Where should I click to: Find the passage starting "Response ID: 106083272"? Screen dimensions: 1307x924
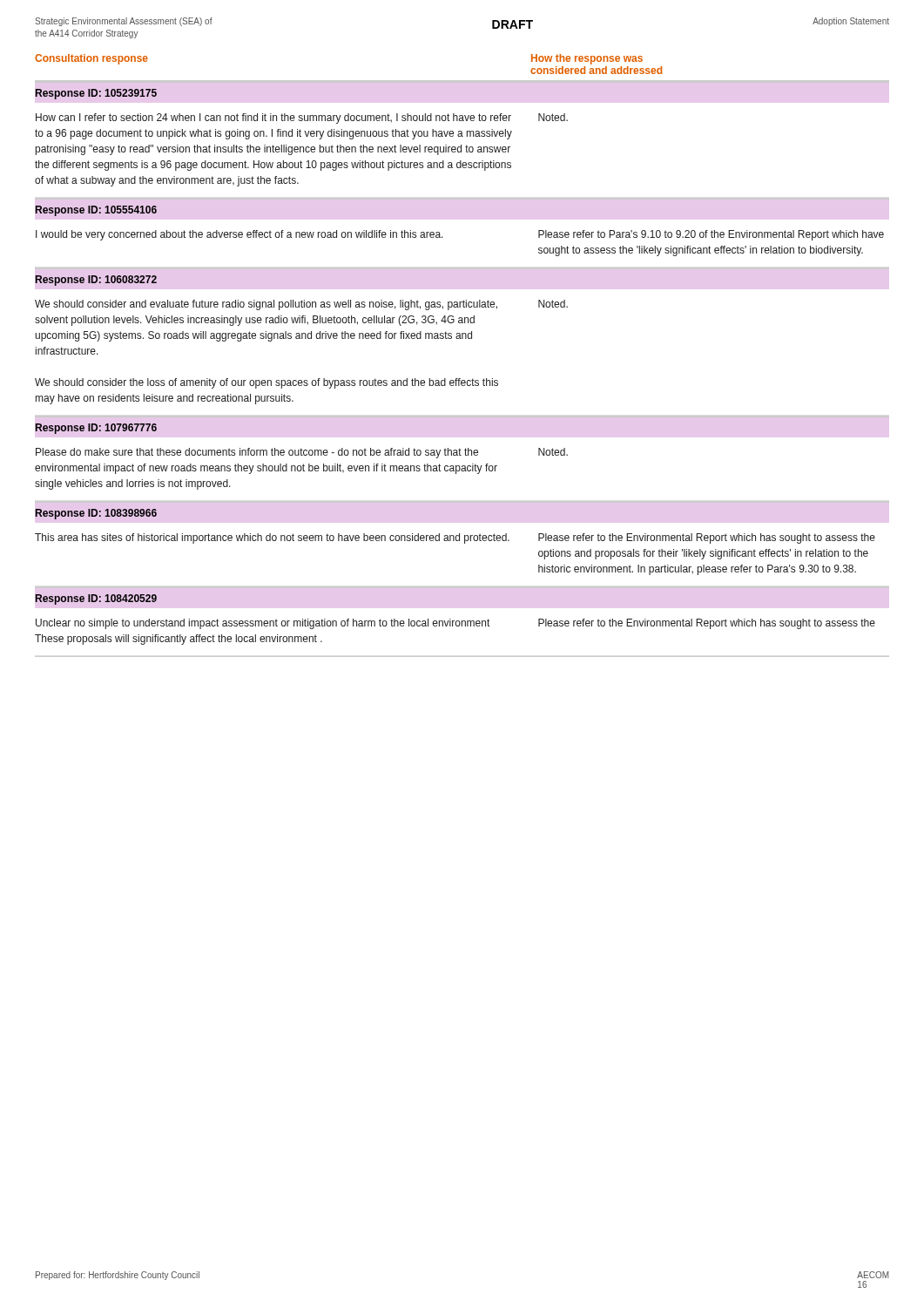click(96, 280)
